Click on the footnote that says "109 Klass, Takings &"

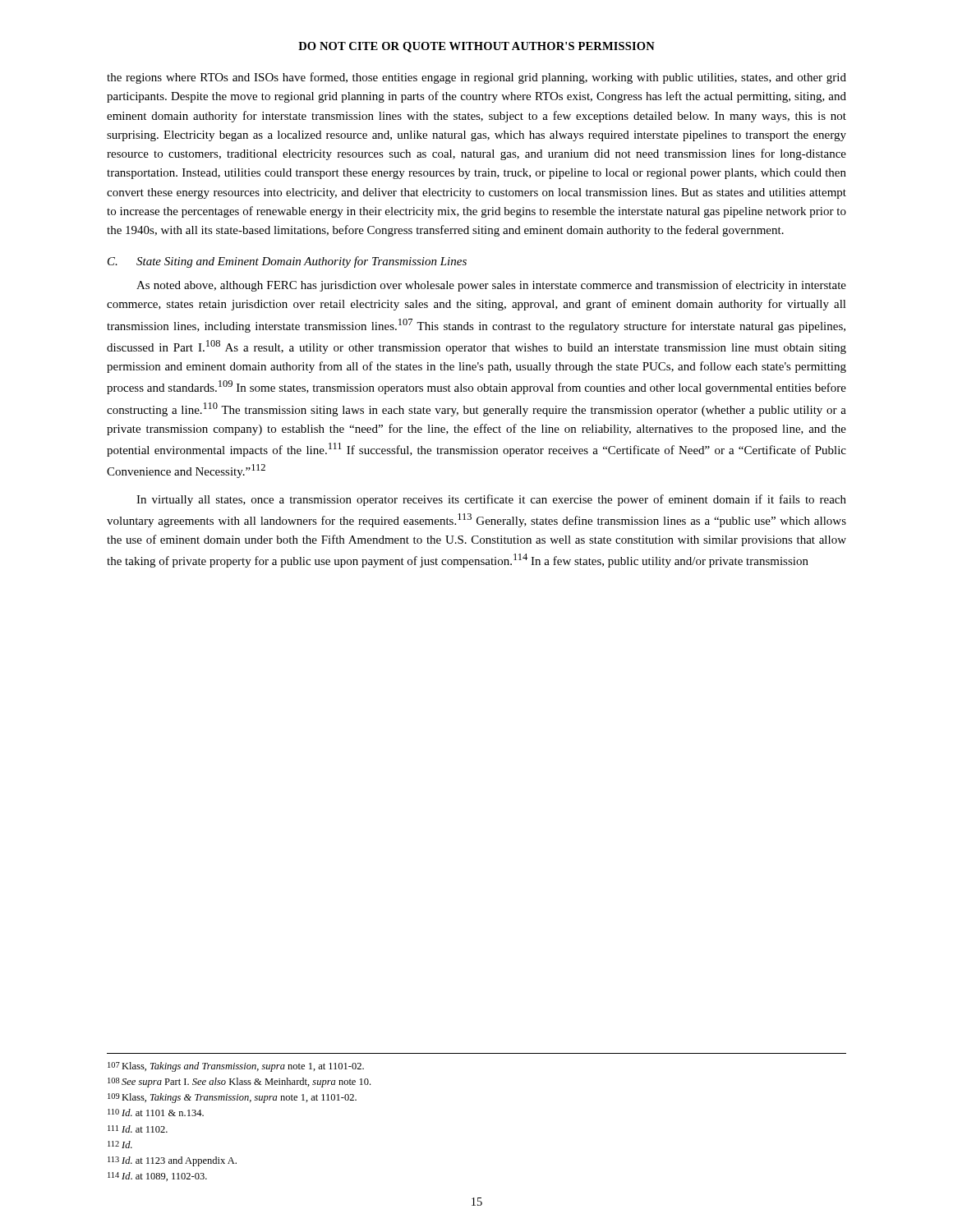232,1097
